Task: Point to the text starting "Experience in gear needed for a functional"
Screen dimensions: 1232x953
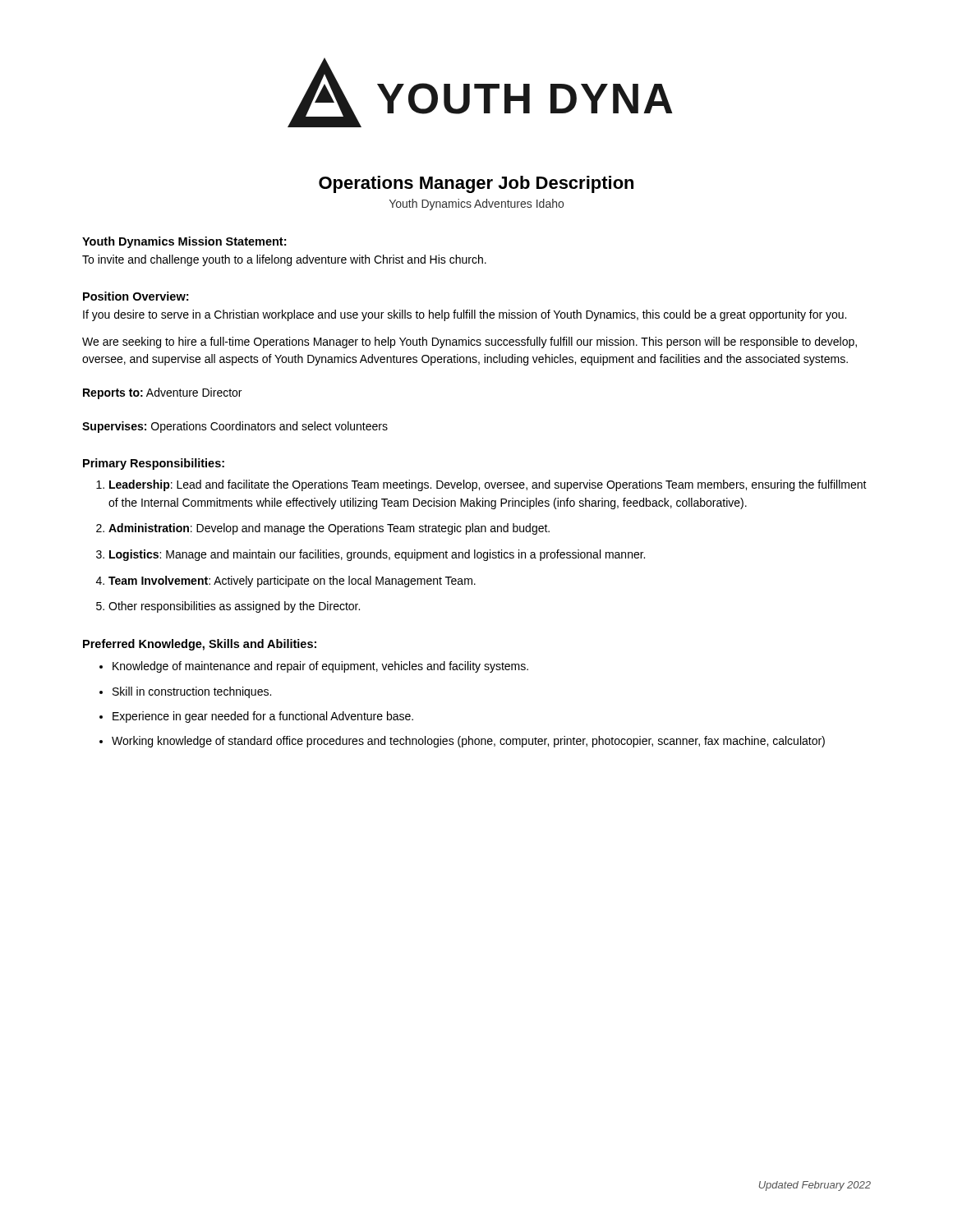Action: coord(263,716)
